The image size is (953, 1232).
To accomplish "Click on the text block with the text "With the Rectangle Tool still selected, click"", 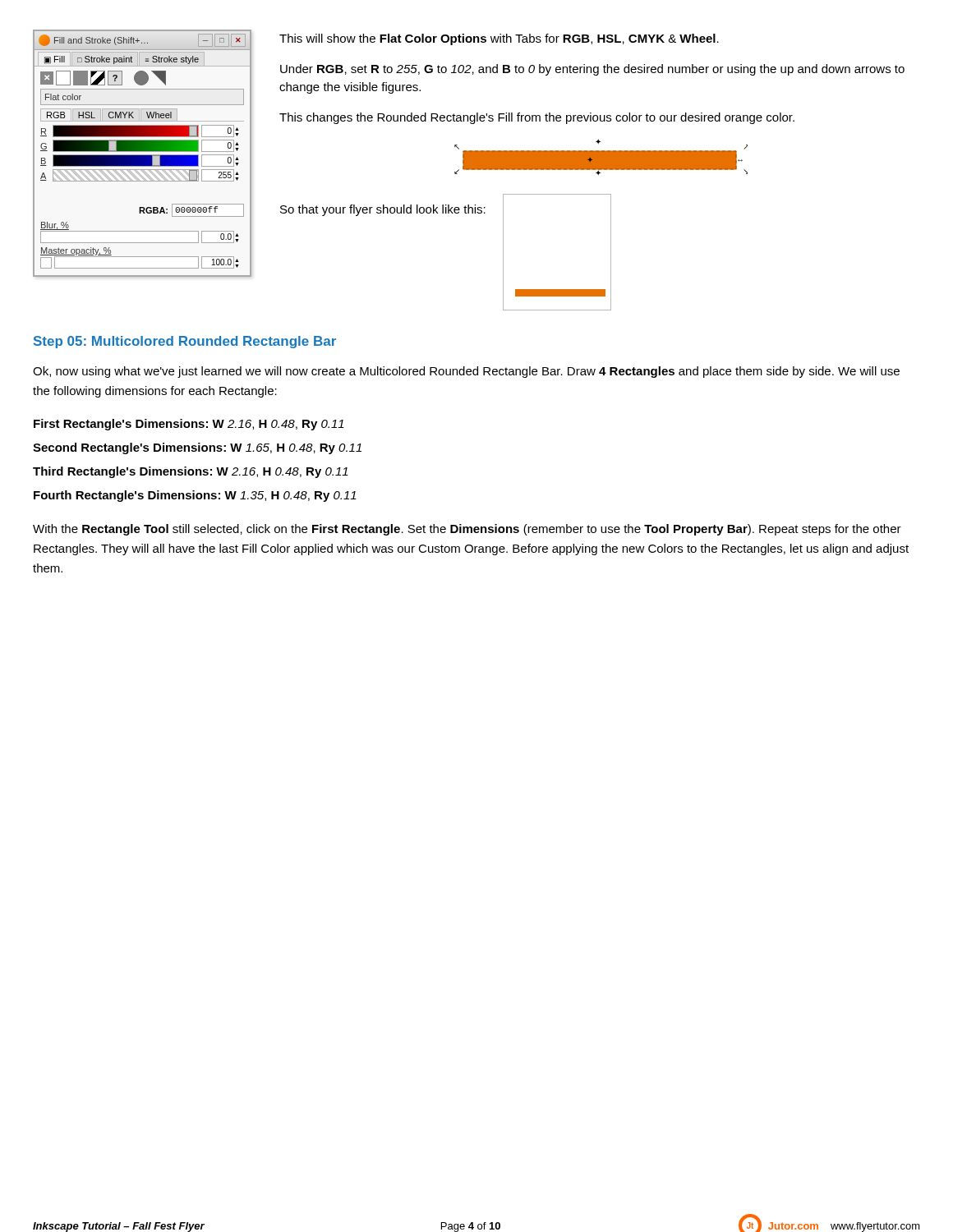I will coord(471,548).
